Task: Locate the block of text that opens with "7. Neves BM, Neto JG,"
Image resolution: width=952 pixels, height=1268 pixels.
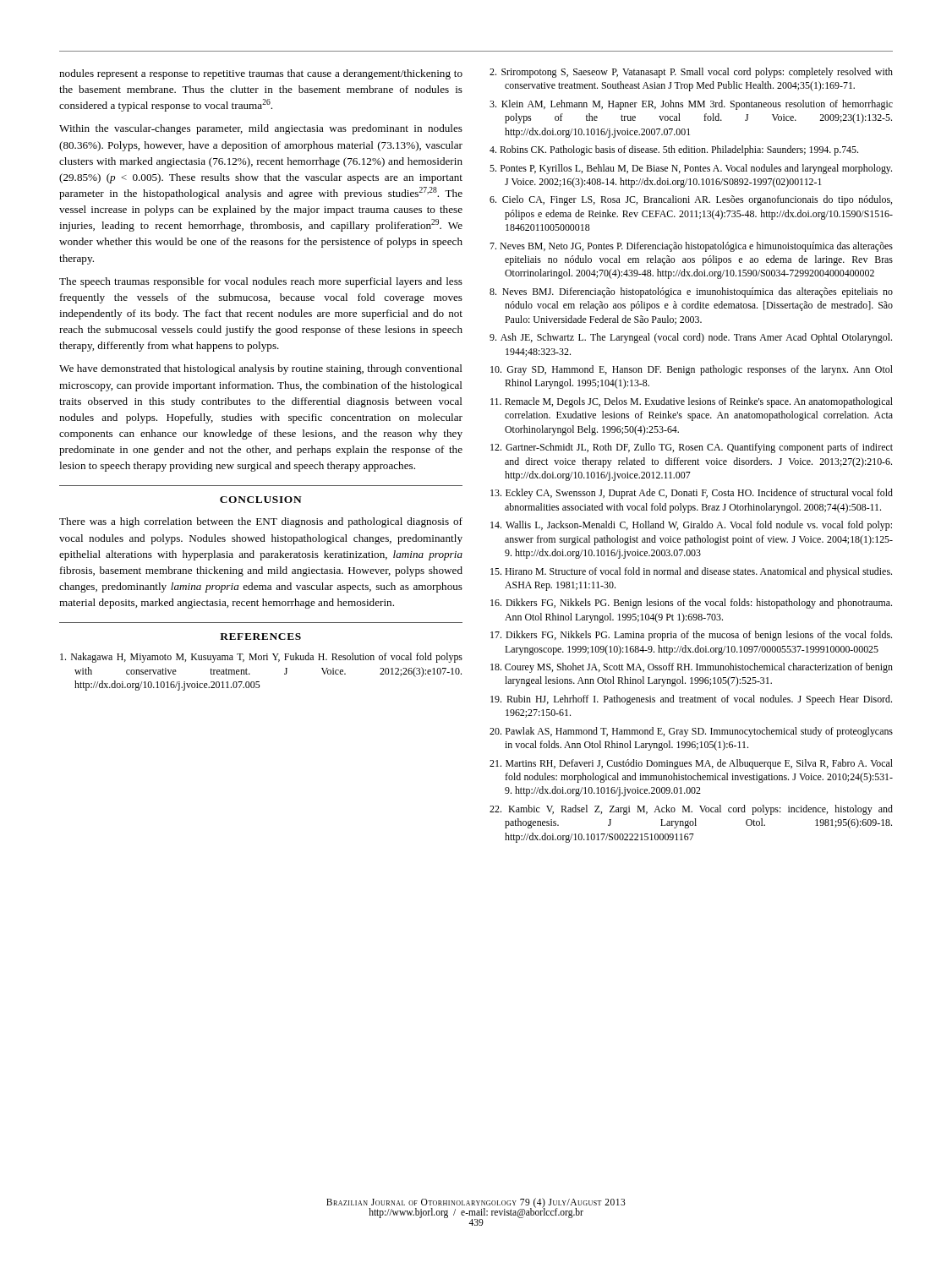Action: [691, 260]
